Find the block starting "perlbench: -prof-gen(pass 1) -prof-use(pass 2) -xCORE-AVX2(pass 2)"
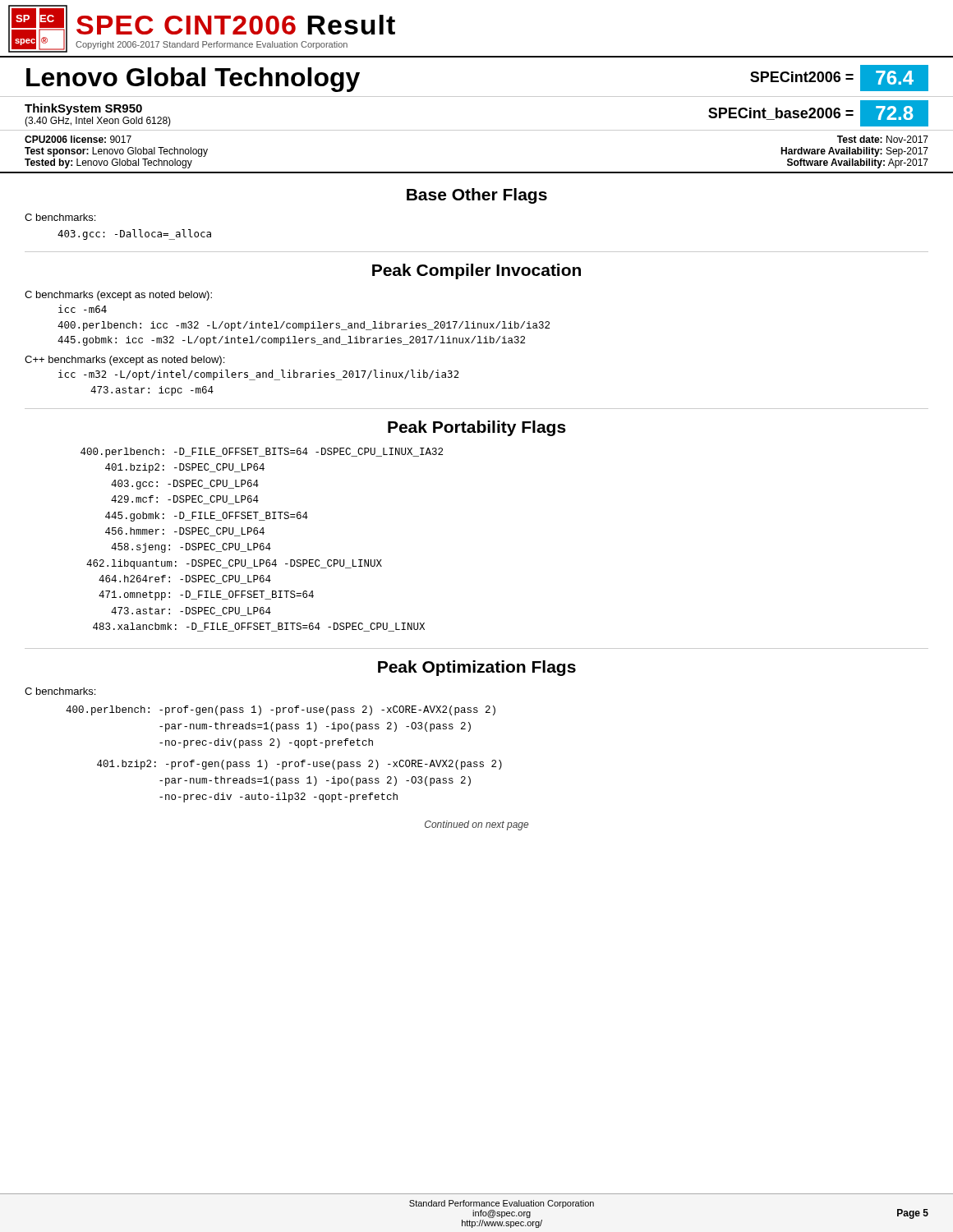 pyautogui.click(x=281, y=710)
